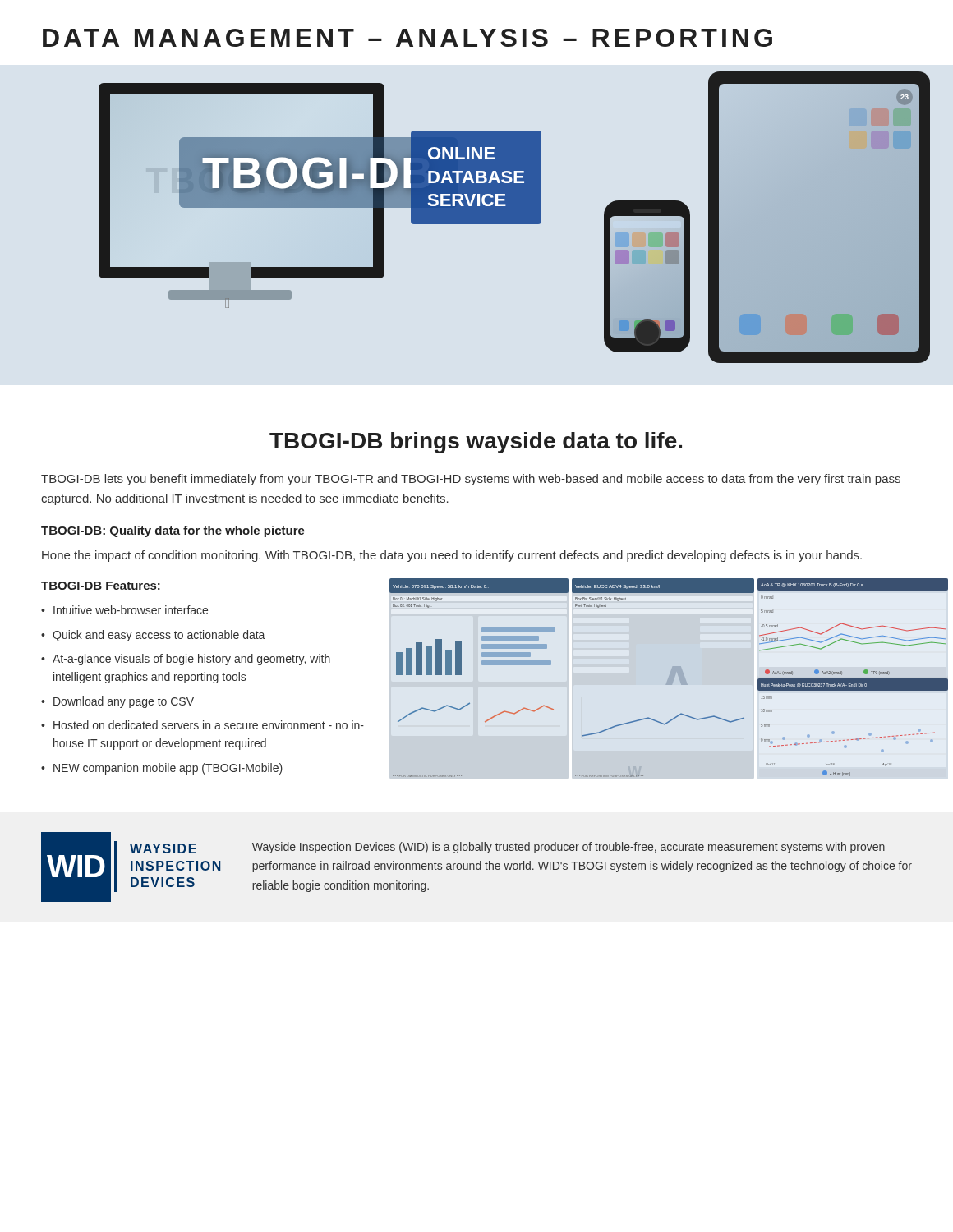
Task: Where does it say "• Download any page to CSV"?
Action: coord(117,702)
